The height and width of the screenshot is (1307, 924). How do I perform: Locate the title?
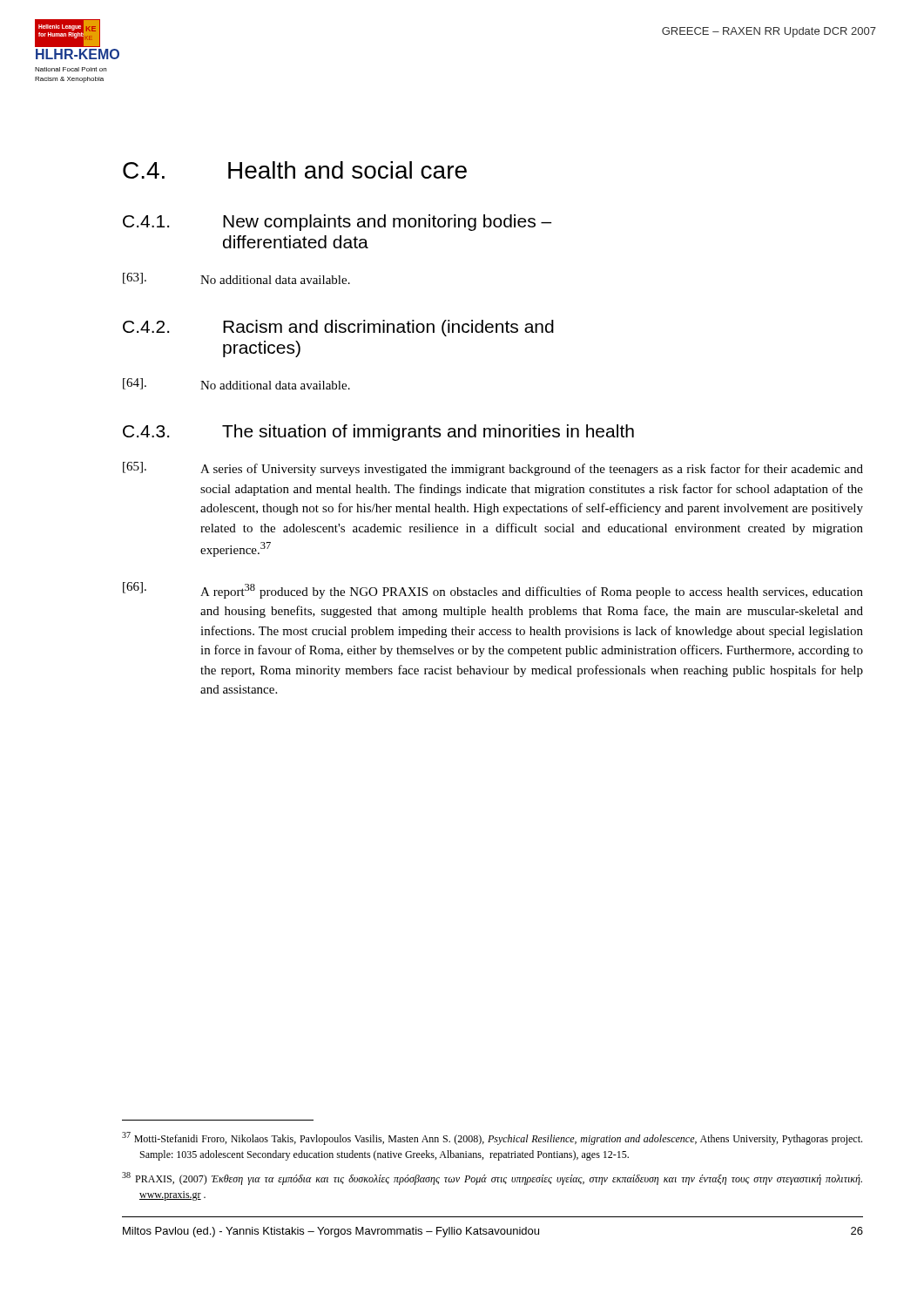295,171
